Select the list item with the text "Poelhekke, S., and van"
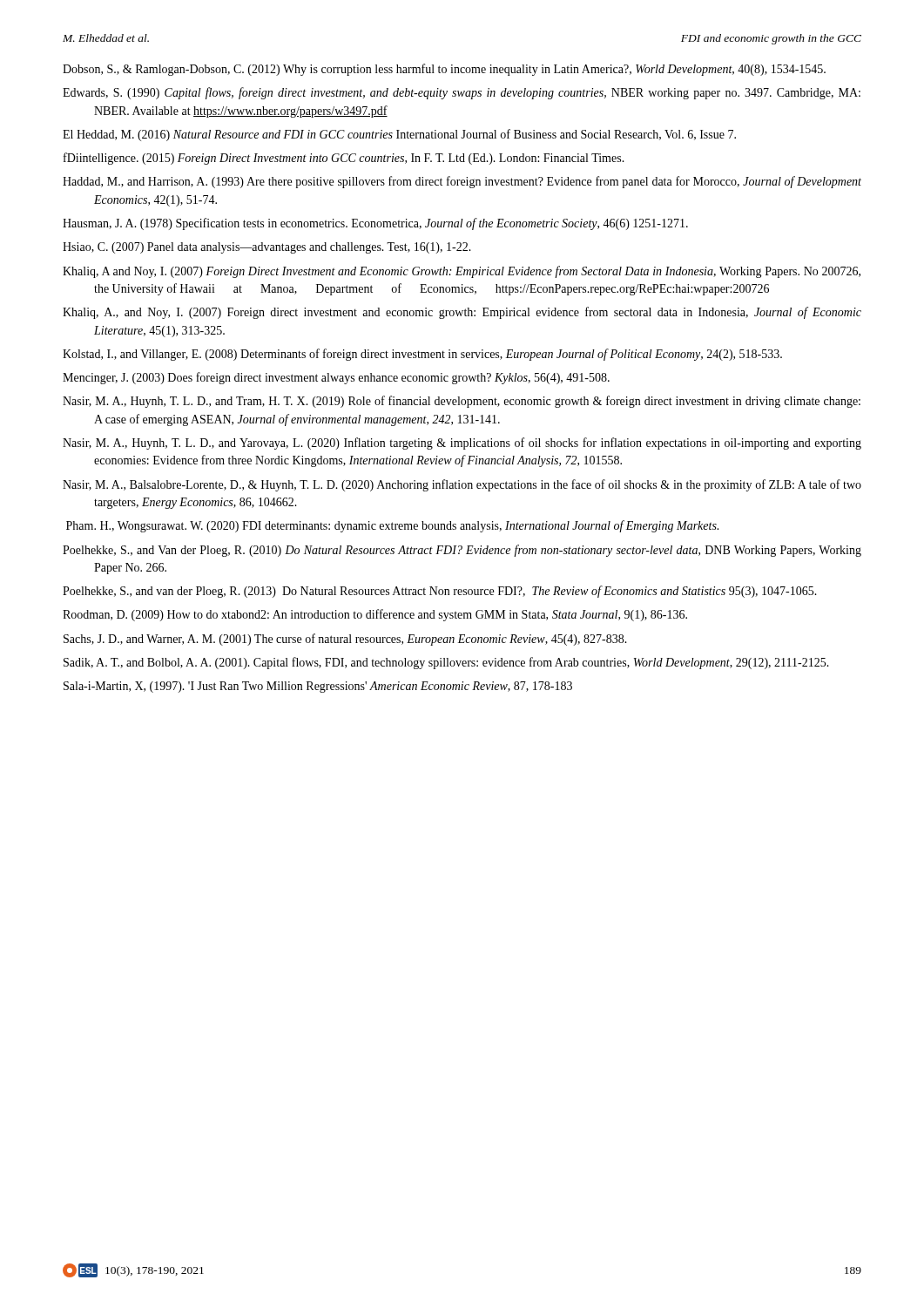Screen dimensions: 1307x924 tap(440, 591)
